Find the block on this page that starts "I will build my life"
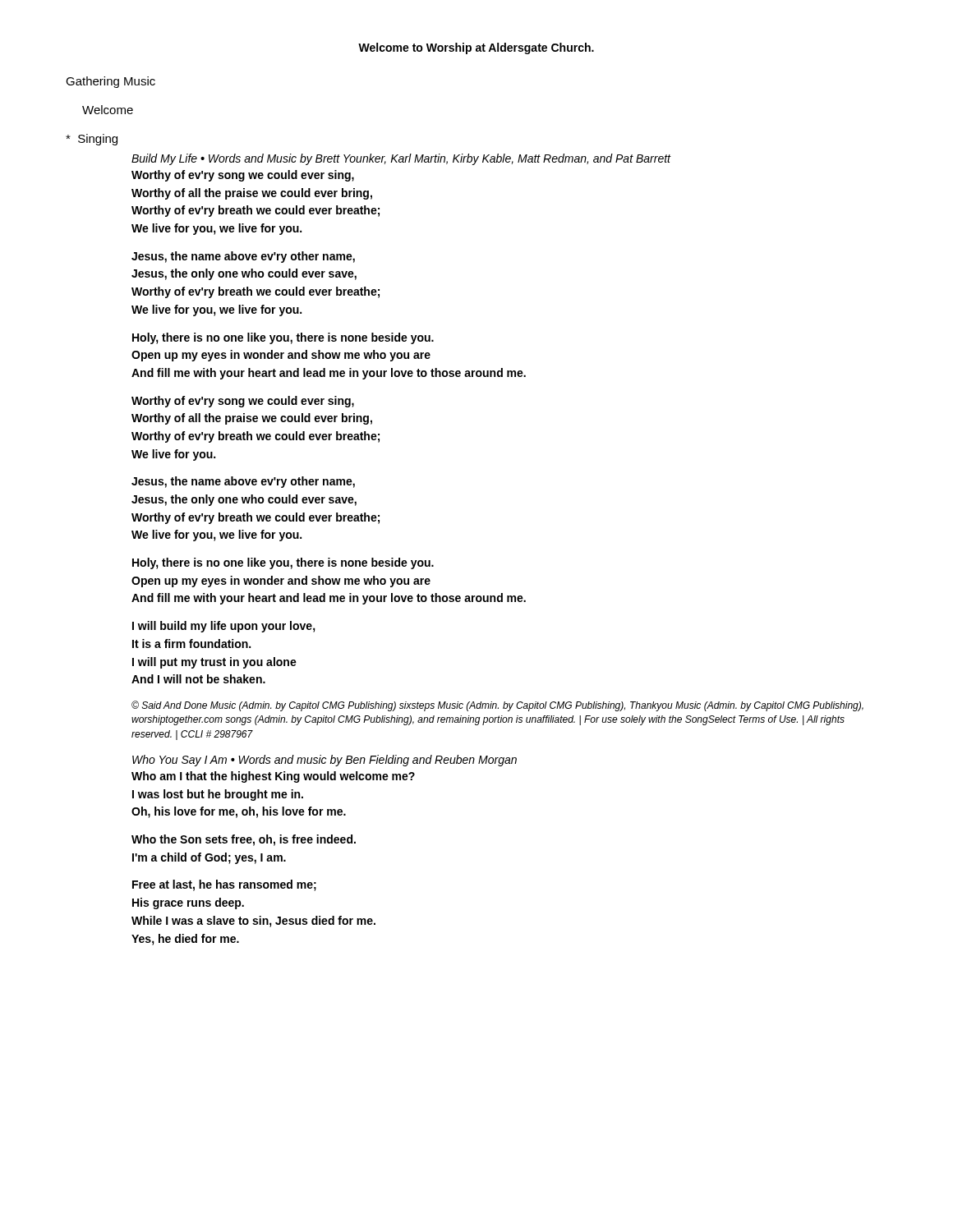Viewport: 953px width, 1232px height. tap(223, 653)
